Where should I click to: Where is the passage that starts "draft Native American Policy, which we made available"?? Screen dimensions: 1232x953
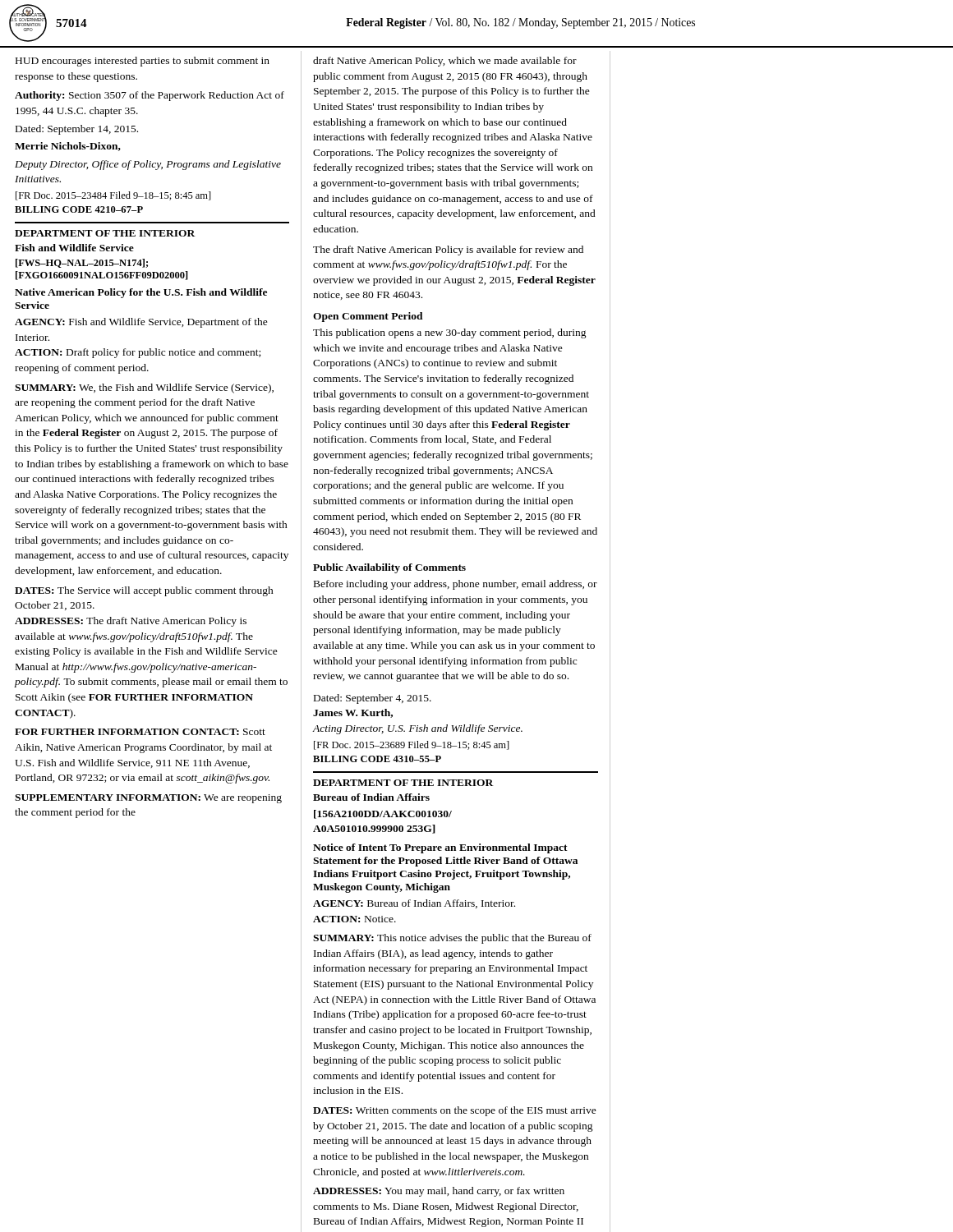click(x=454, y=145)
